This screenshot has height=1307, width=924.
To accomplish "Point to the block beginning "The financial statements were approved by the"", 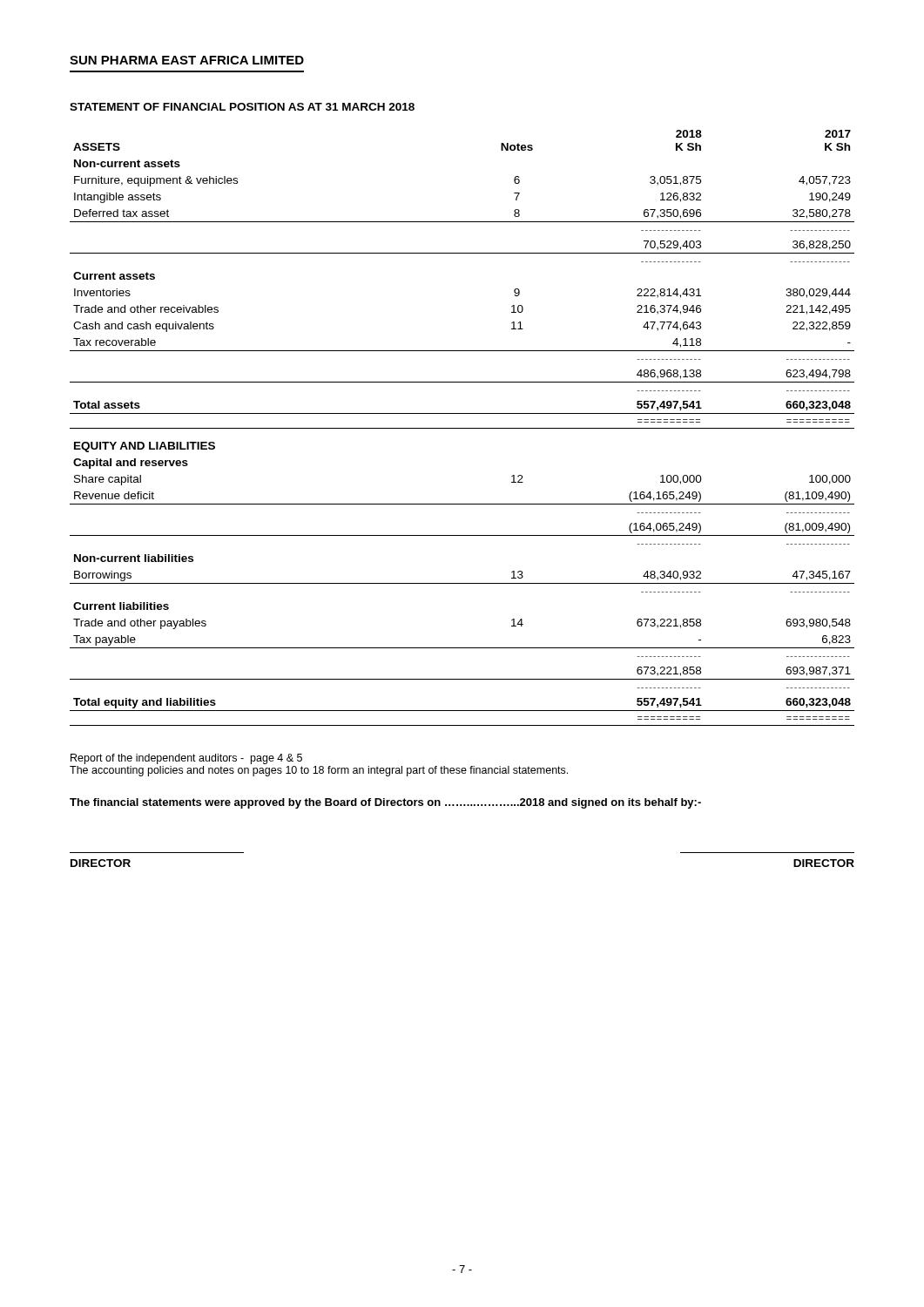I will [x=385, y=802].
